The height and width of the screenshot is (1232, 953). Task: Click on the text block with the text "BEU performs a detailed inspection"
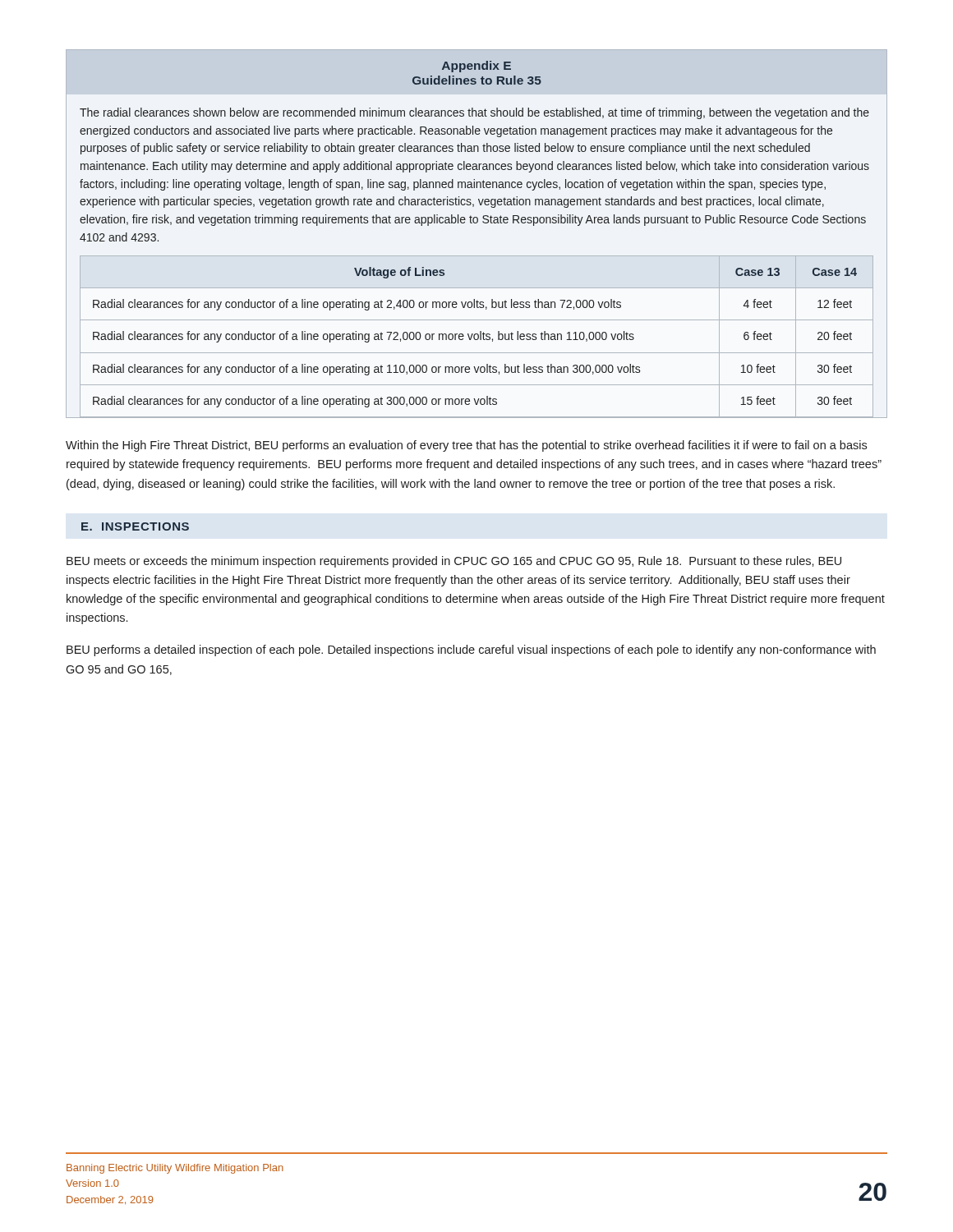click(471, 660)
